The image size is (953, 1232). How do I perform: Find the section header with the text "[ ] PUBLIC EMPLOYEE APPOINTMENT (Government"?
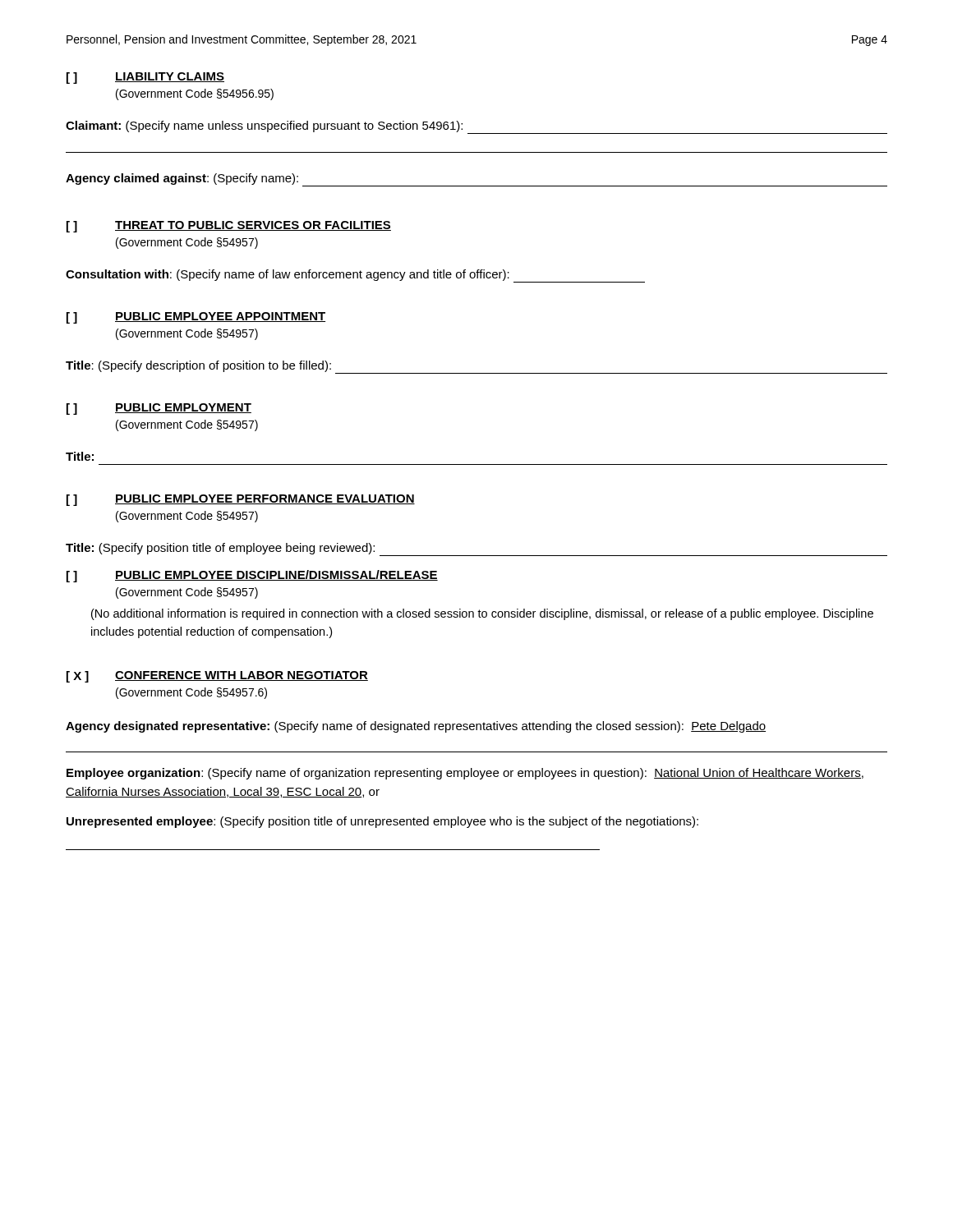click(196, 318)
